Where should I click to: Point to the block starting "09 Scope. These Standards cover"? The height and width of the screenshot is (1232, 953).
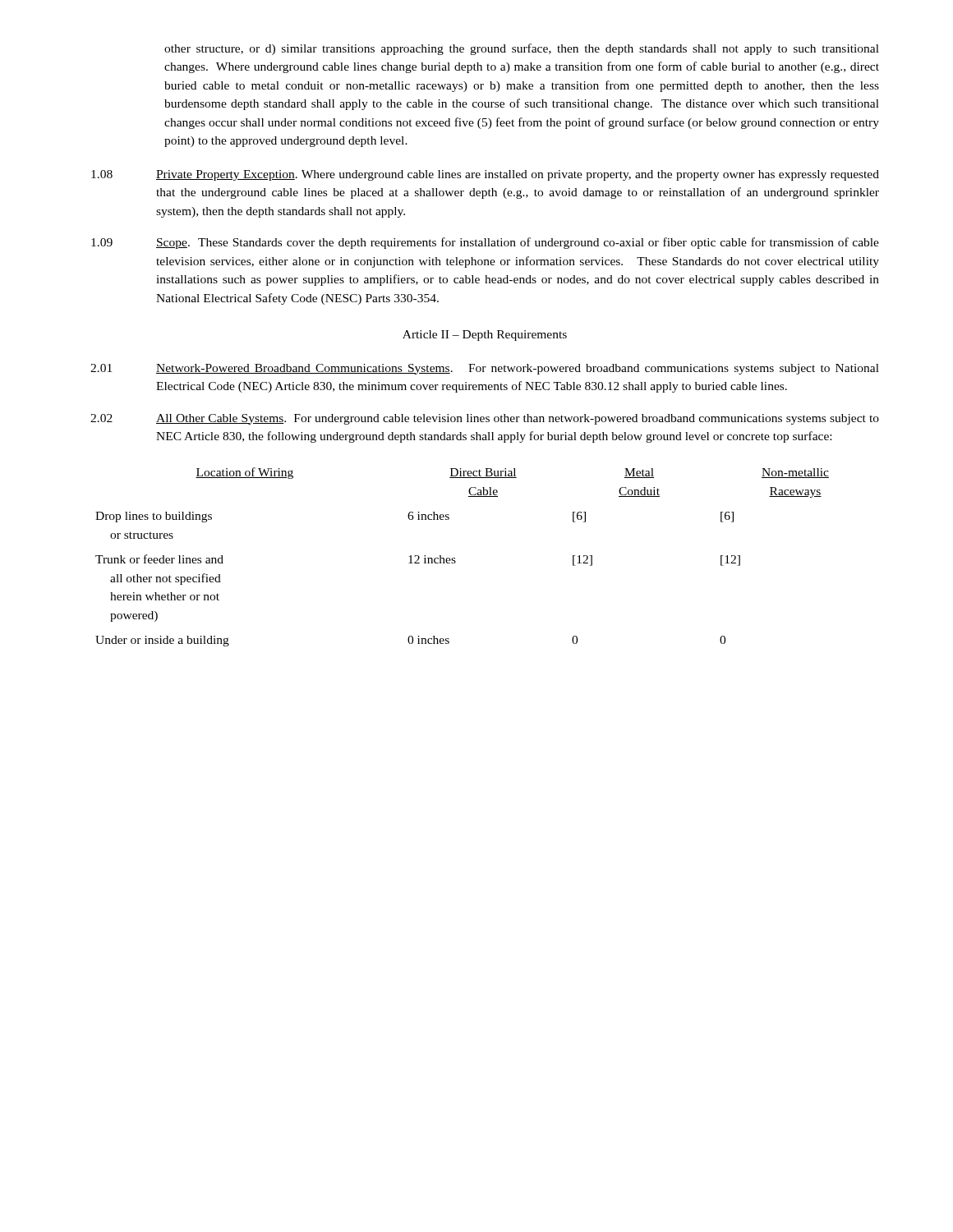(x=485, y=270)
